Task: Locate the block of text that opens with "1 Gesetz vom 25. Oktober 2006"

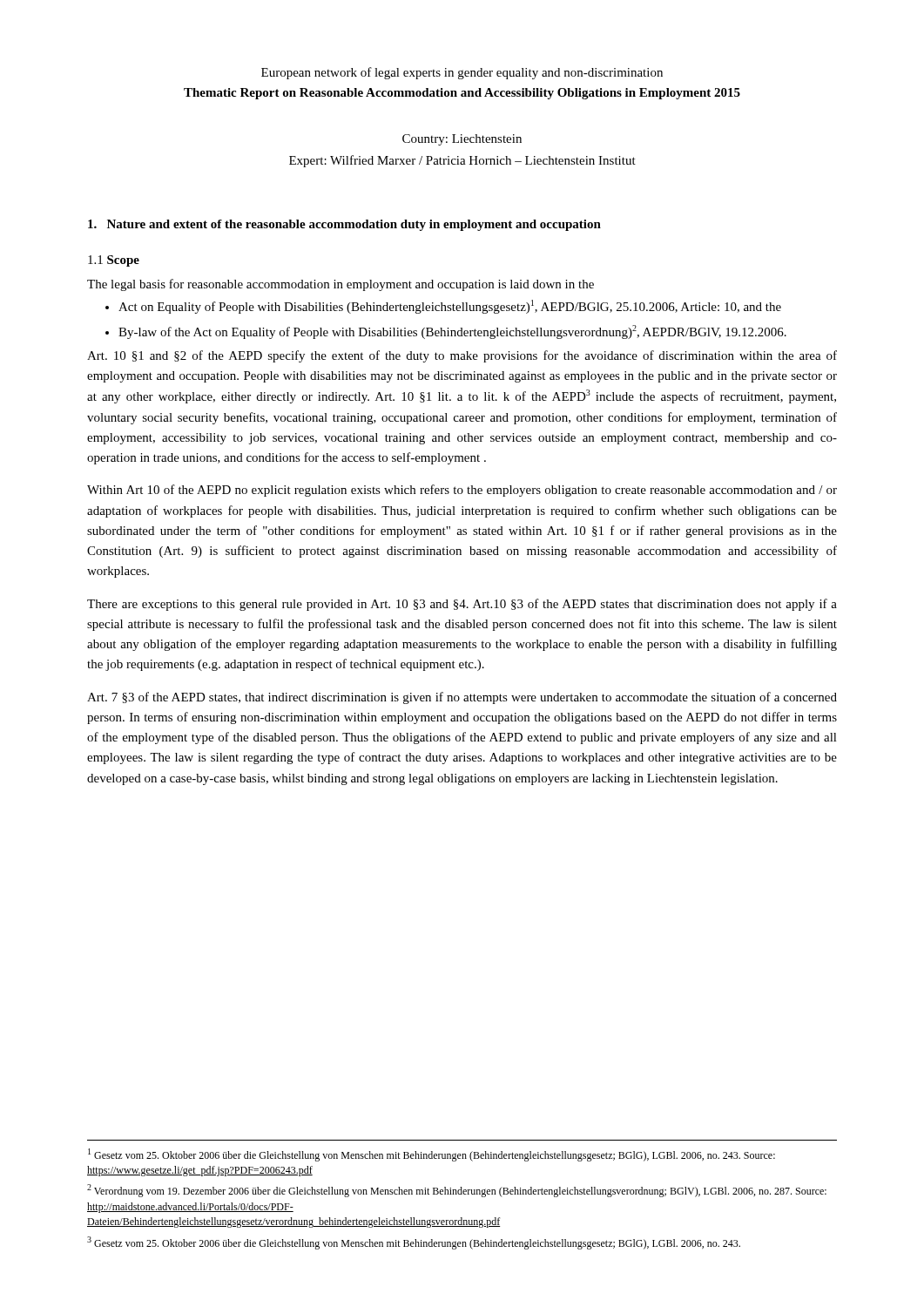Action: point(431,1161)
